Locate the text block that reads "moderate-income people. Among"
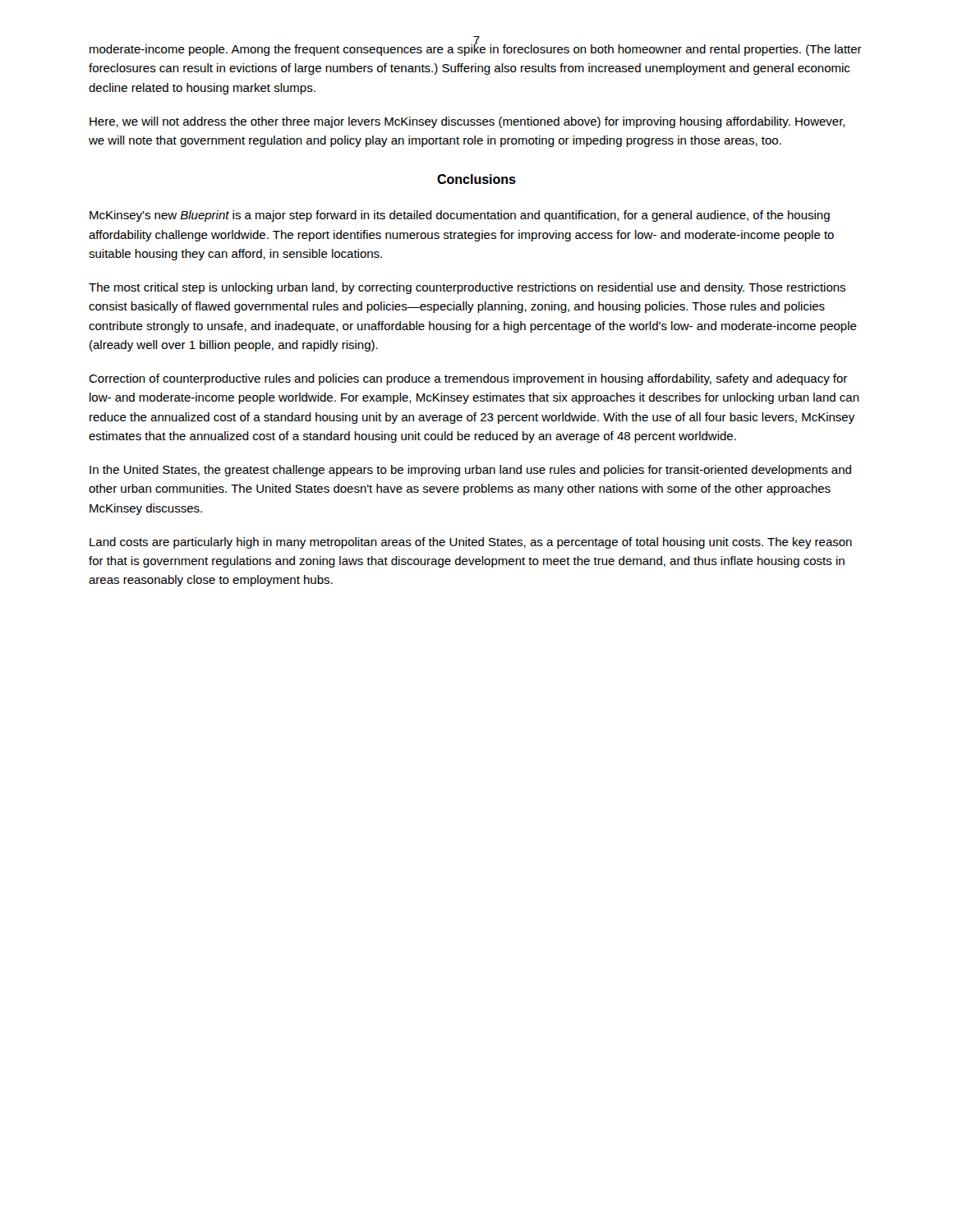 (476, 68)
